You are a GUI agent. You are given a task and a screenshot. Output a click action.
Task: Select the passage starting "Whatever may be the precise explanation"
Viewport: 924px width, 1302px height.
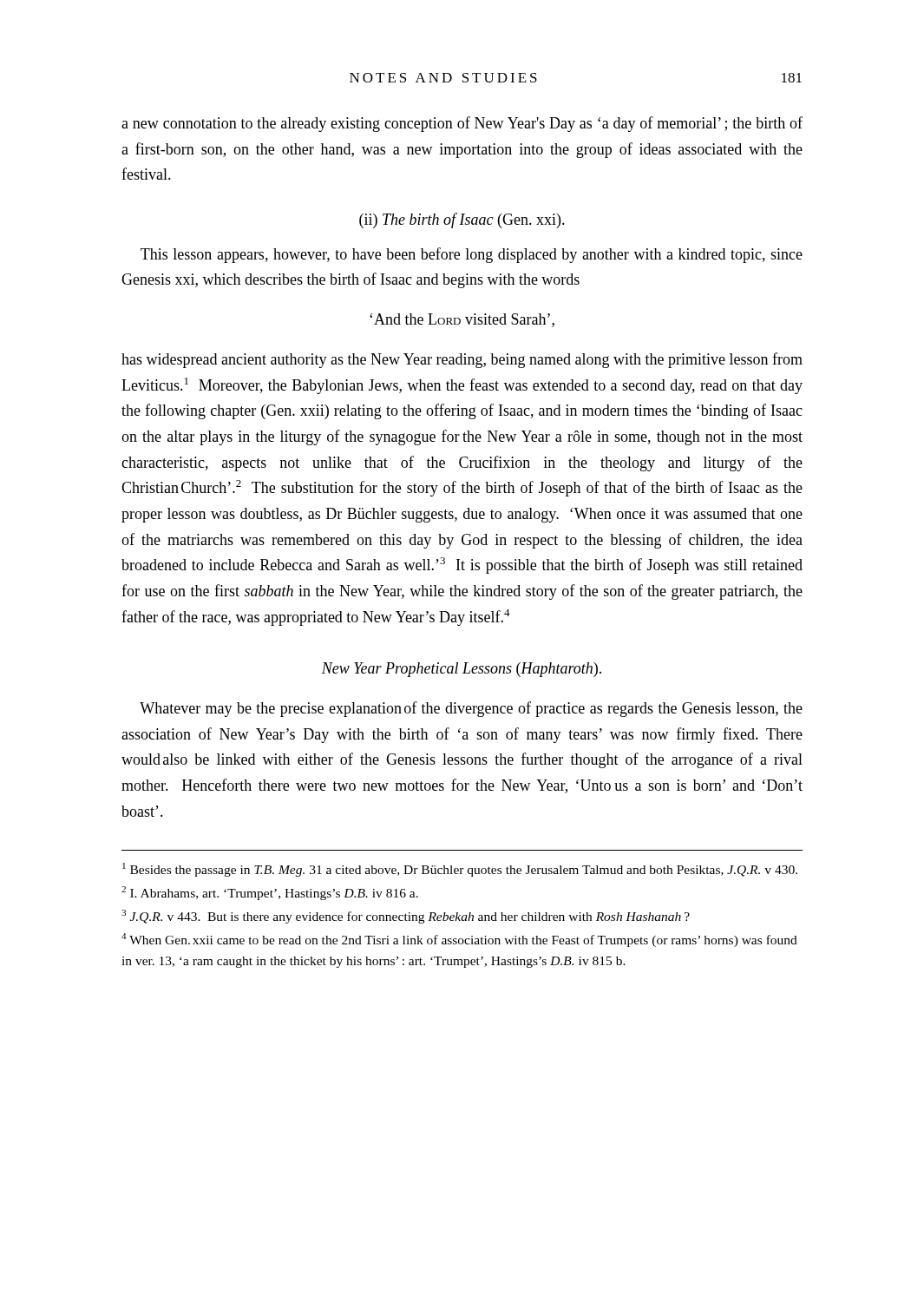click(x=462, y=761)
